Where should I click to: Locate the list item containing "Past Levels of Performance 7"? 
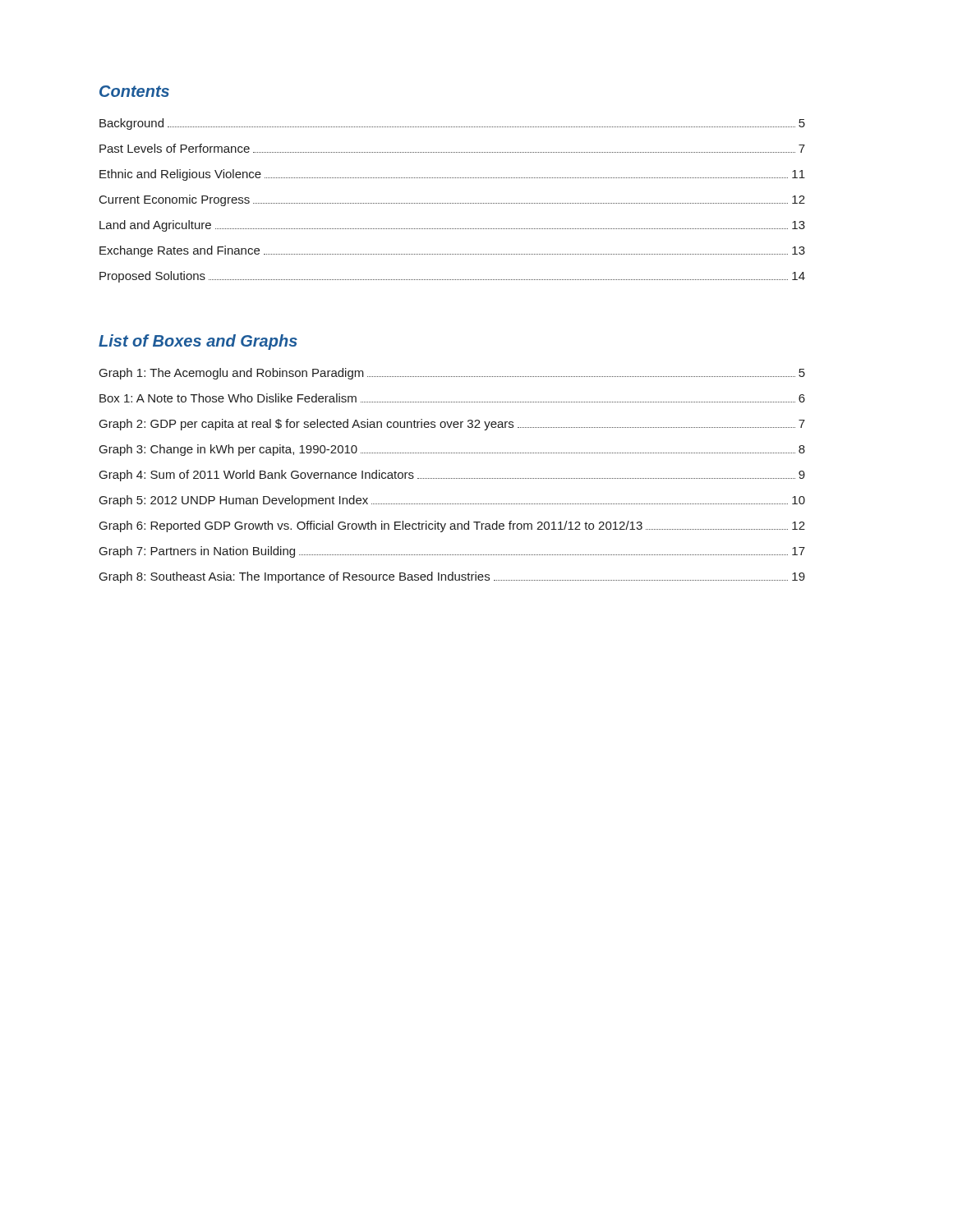coord(452,148)
